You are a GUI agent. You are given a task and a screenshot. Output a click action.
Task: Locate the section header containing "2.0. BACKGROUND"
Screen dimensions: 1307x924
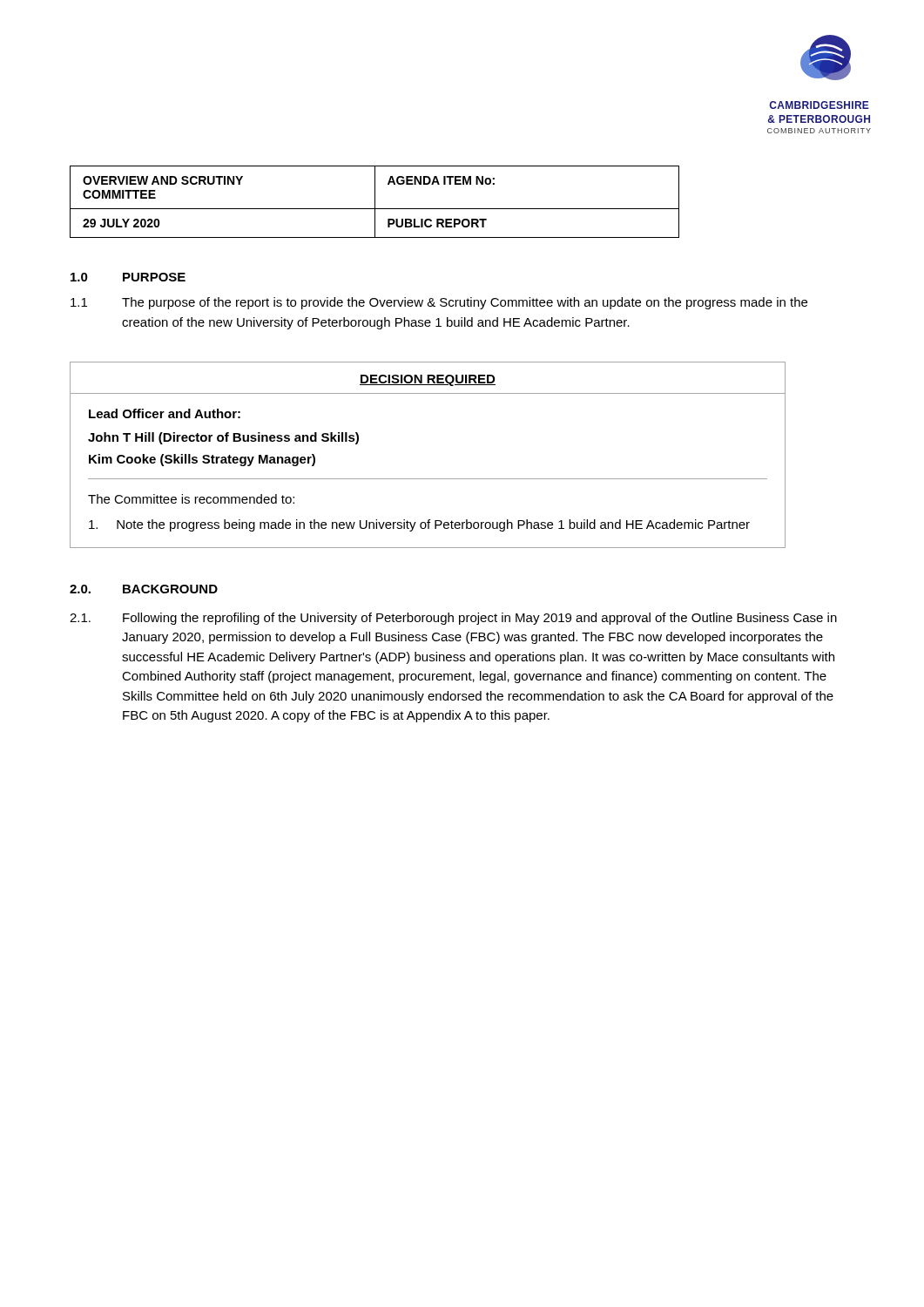pos(144,589)
